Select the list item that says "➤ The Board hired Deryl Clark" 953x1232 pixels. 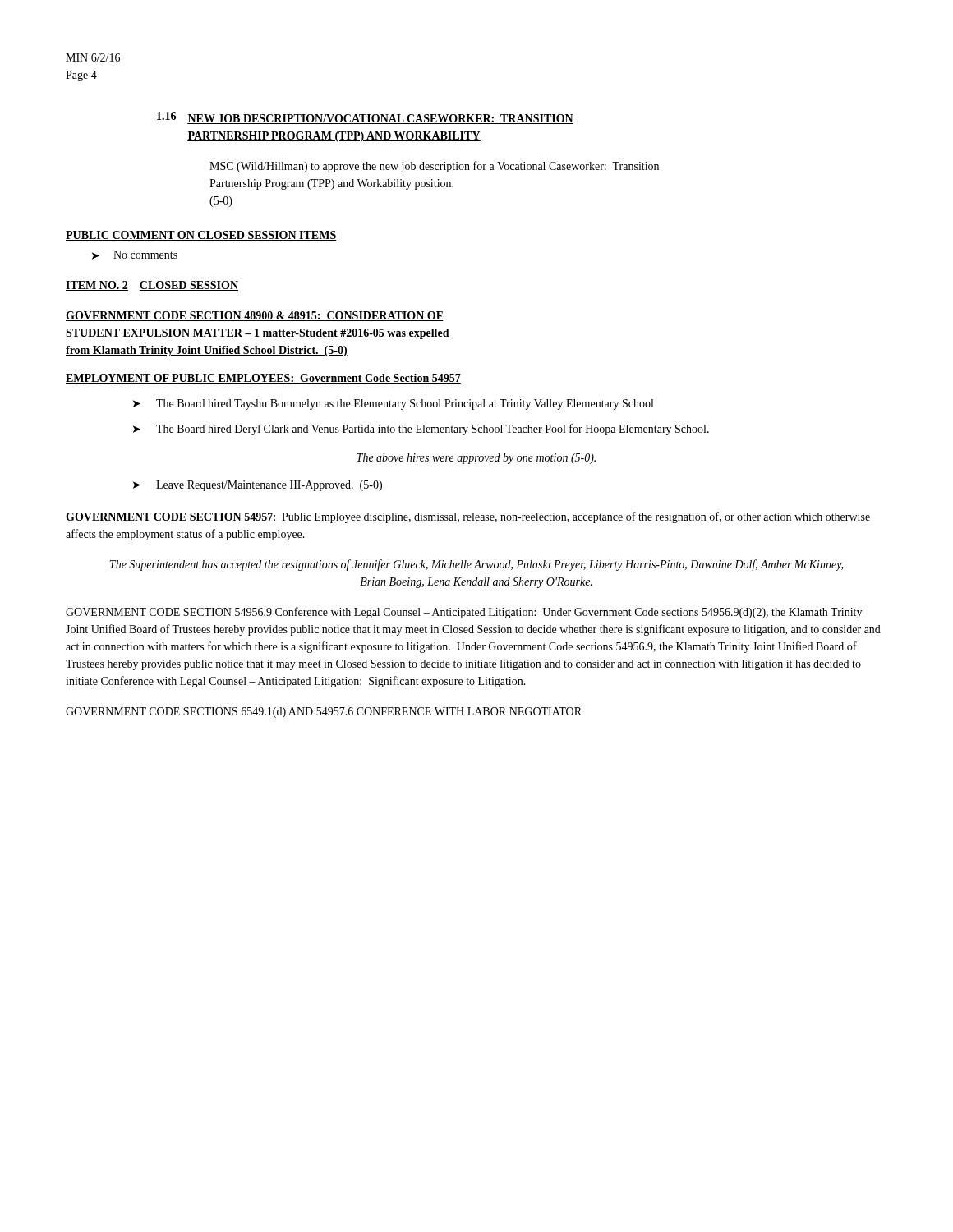click(420, 429)
